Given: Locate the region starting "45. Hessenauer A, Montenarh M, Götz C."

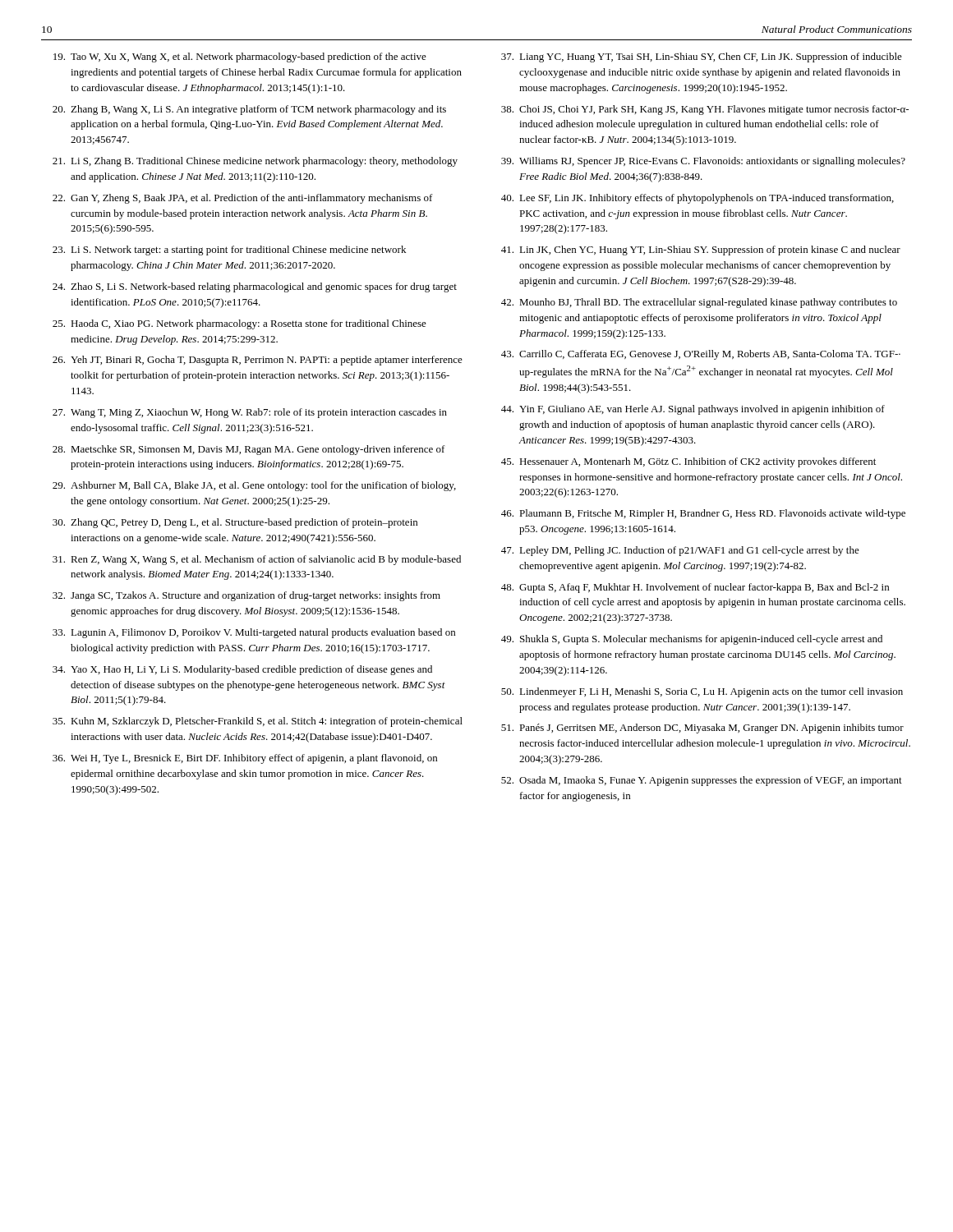Looking at the screenshot, I should [701, 477].
